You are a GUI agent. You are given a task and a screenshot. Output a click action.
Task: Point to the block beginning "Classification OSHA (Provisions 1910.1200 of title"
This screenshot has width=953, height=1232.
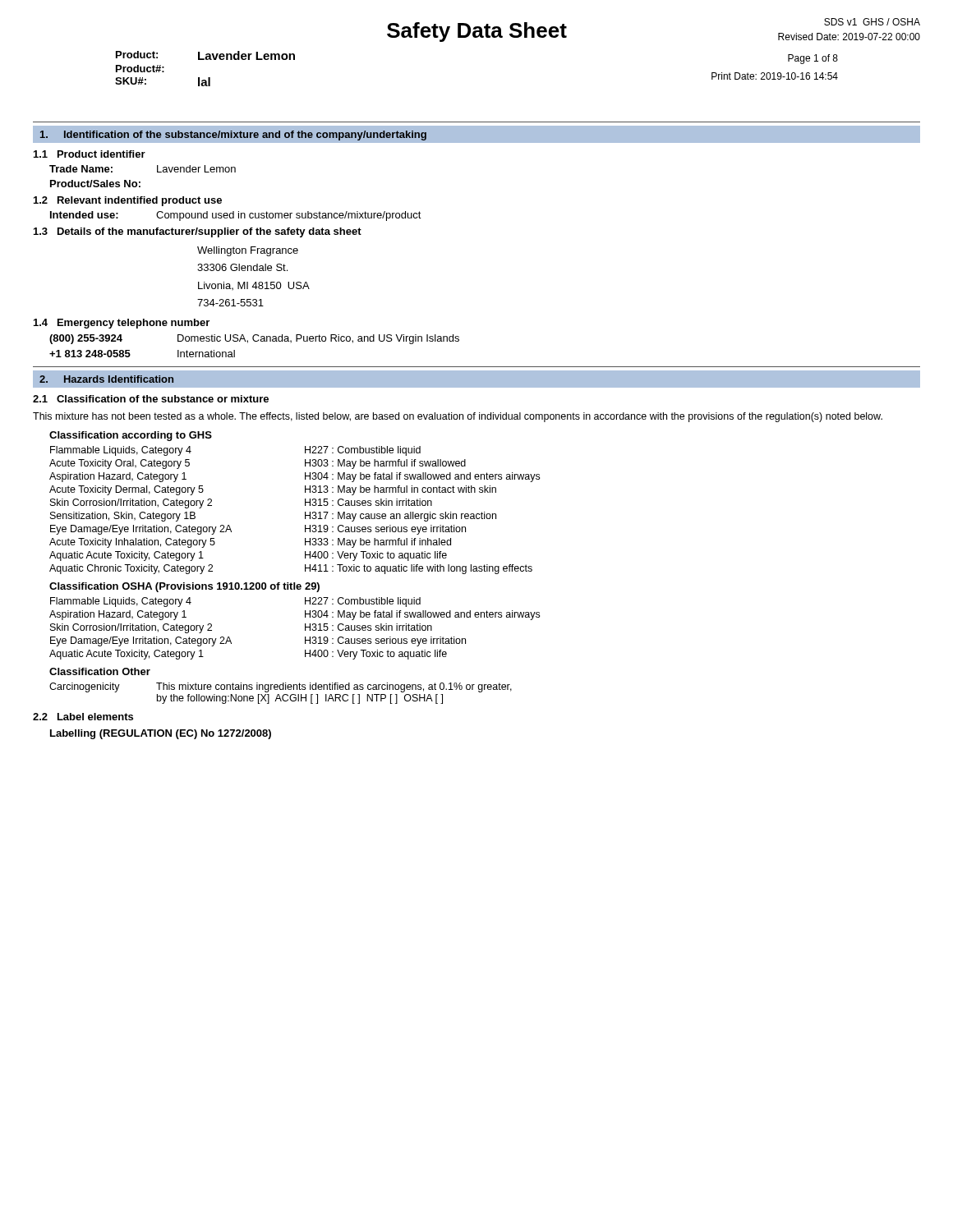point(185,586)
